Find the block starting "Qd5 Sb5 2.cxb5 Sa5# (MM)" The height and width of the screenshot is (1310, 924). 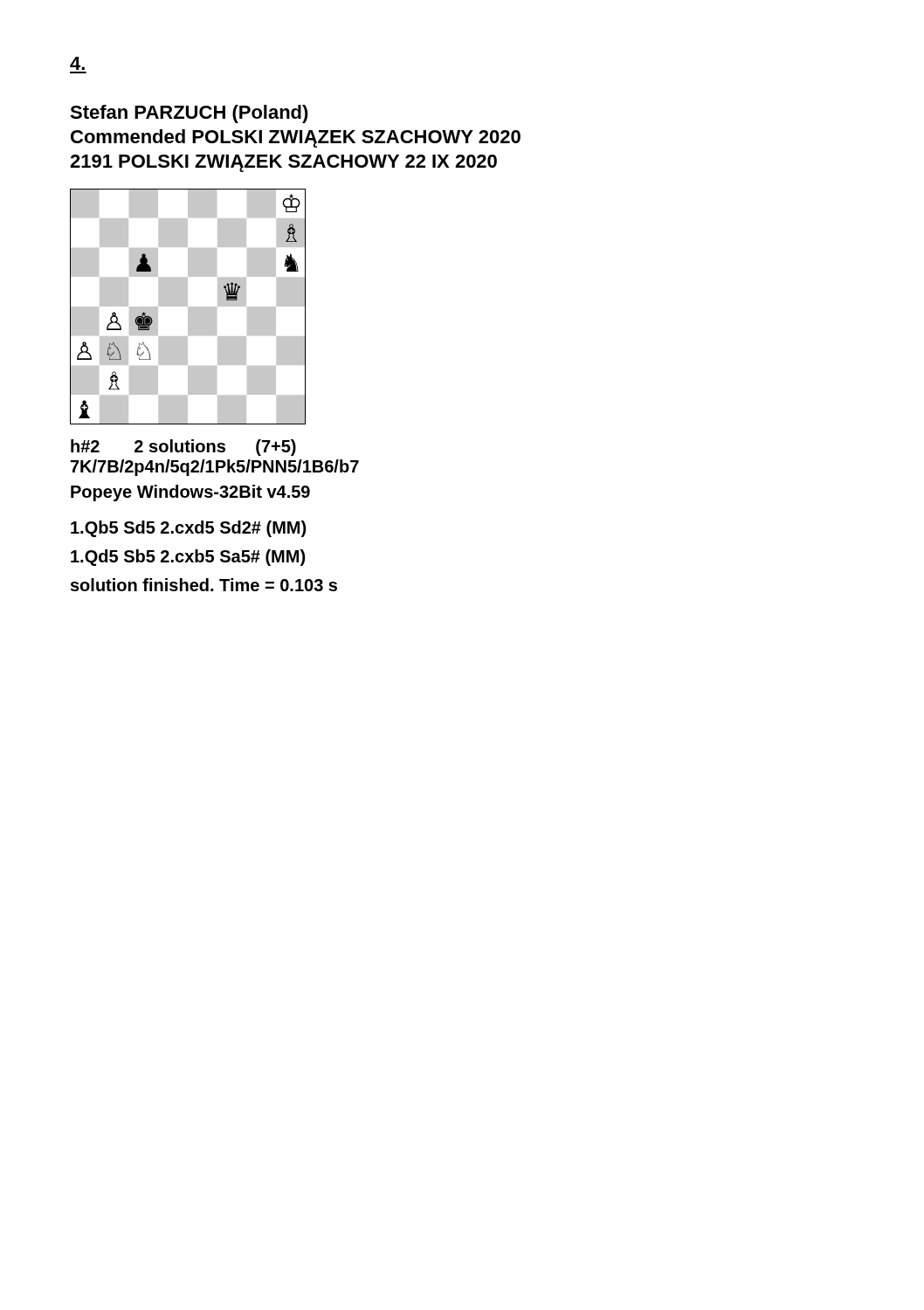pyautogui.click(x=188, y=556)
